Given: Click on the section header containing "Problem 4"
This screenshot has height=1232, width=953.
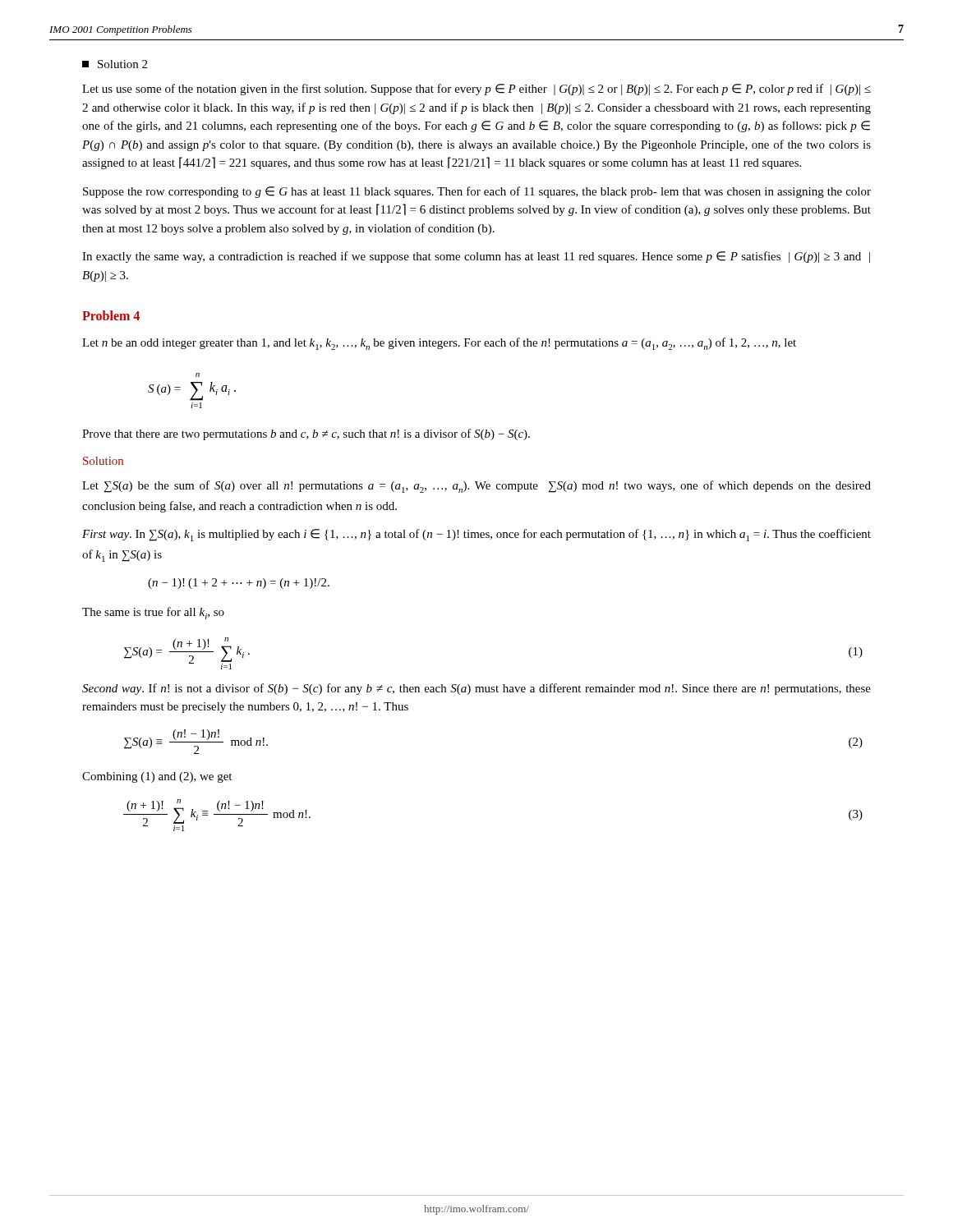Looking at the screenshot, I should coord(111,316).
